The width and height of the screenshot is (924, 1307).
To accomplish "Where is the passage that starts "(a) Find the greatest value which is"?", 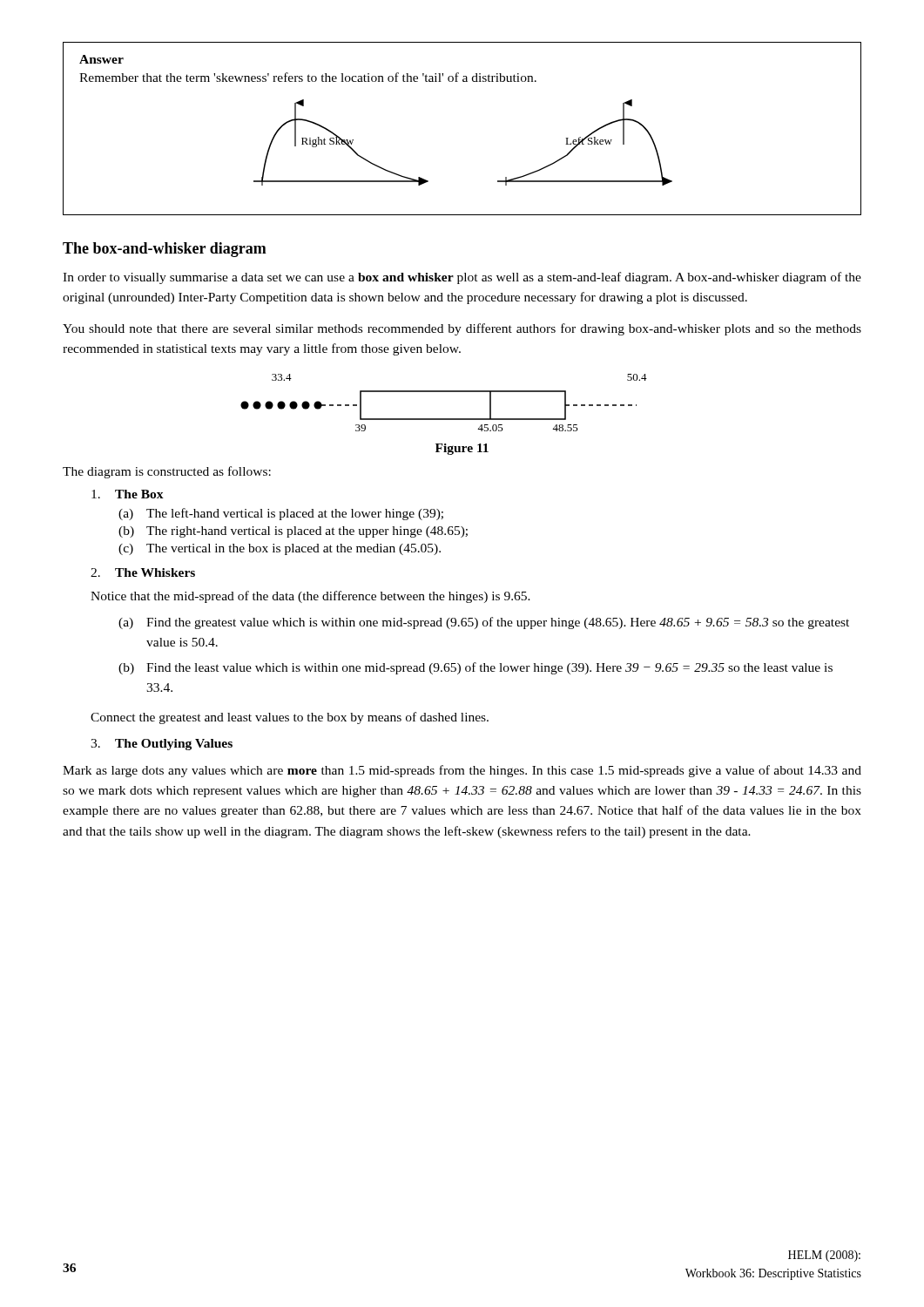I will click(x=490, y=632).
